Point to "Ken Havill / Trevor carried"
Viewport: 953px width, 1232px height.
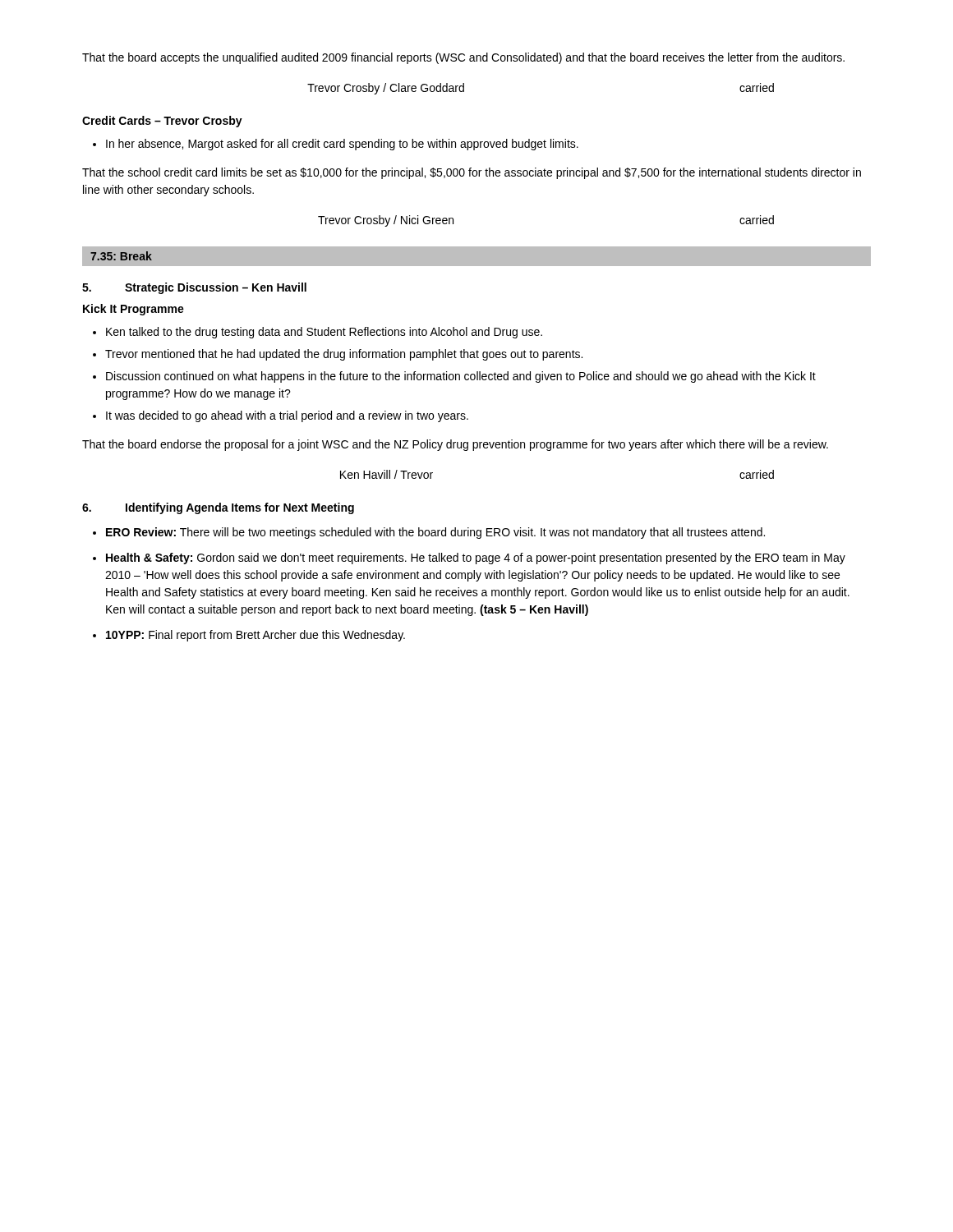coord(387,474)
